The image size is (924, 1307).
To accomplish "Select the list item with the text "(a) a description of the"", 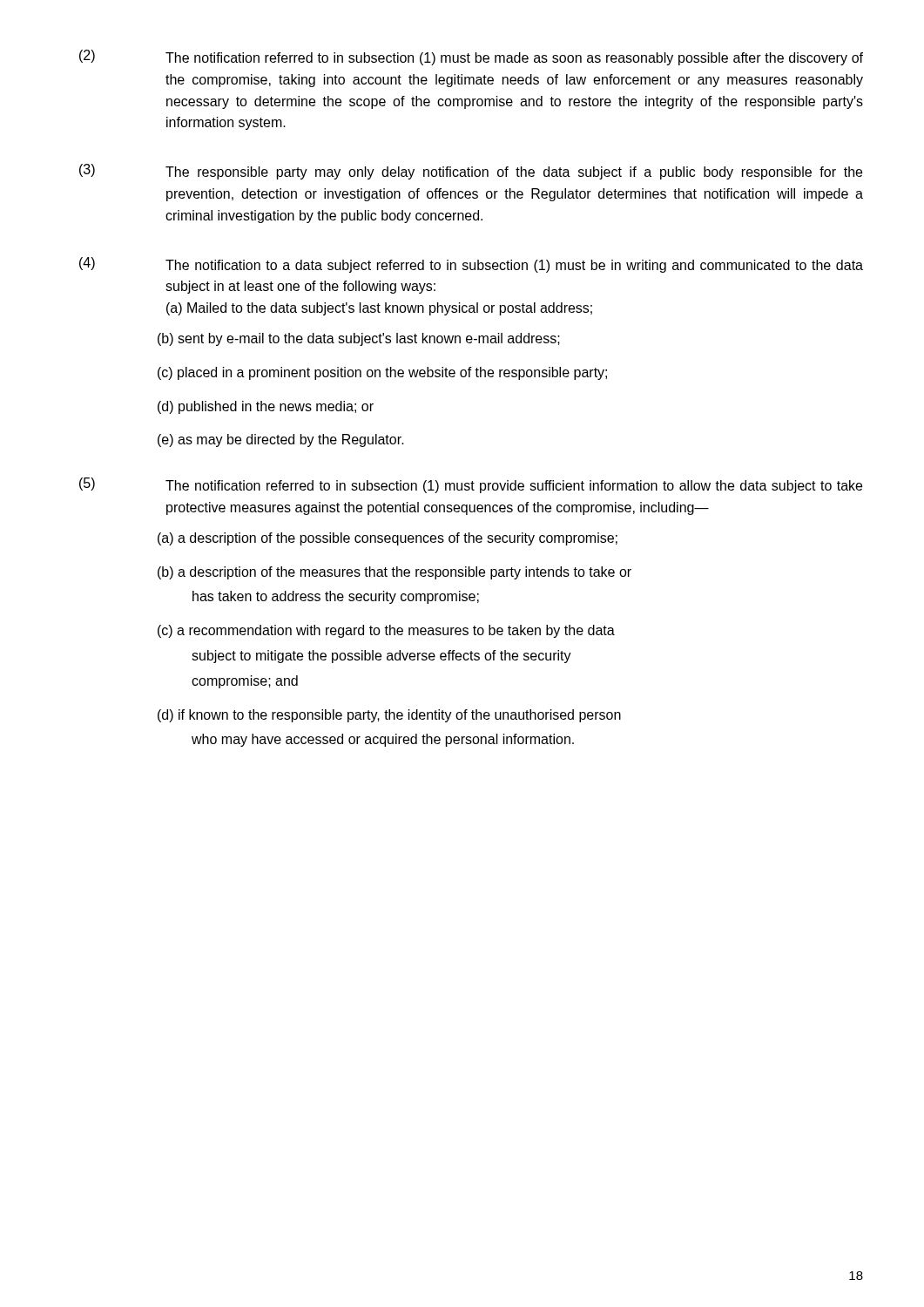I will [388, 538].
